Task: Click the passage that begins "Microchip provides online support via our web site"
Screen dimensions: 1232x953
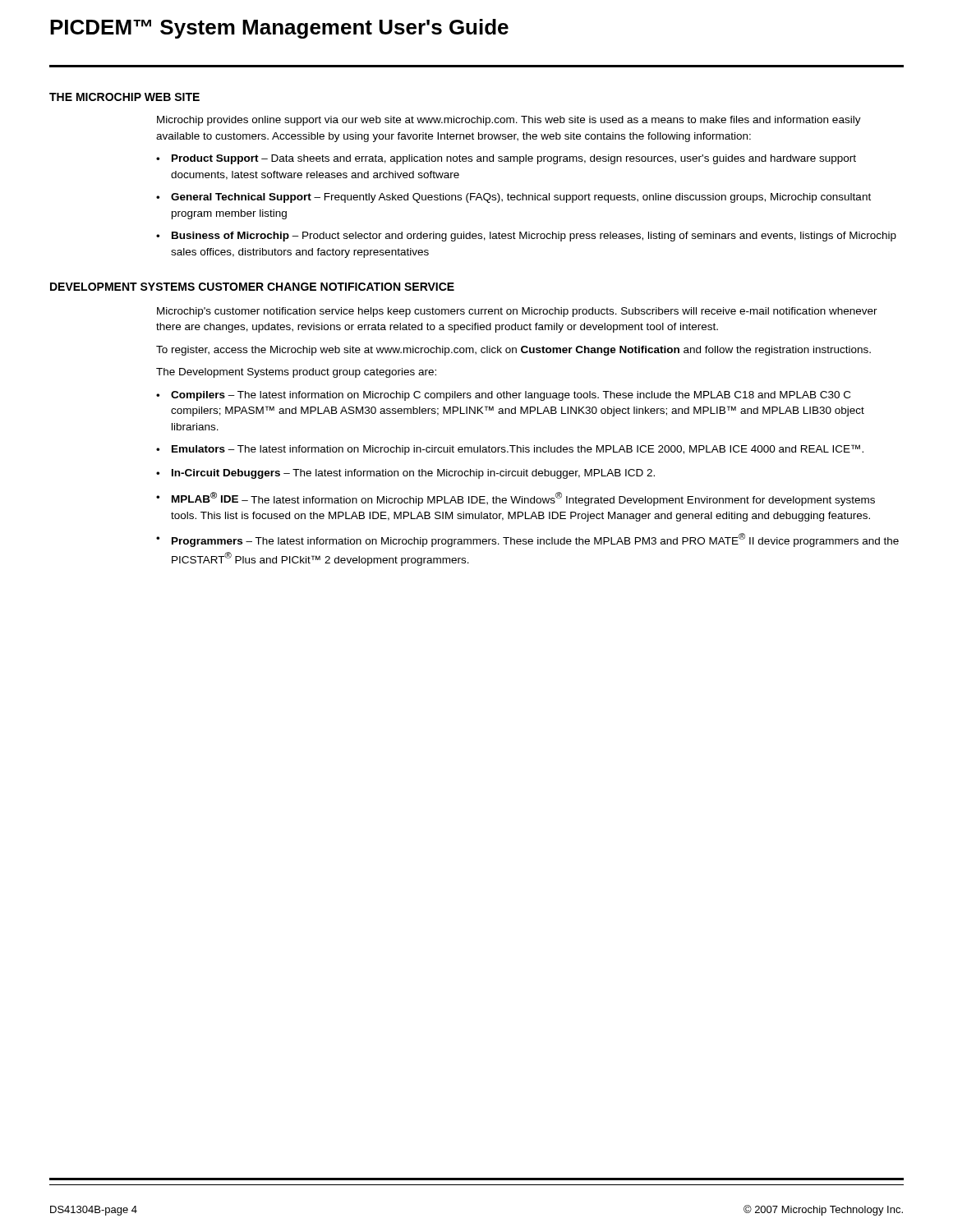Action: pos(508,128)
